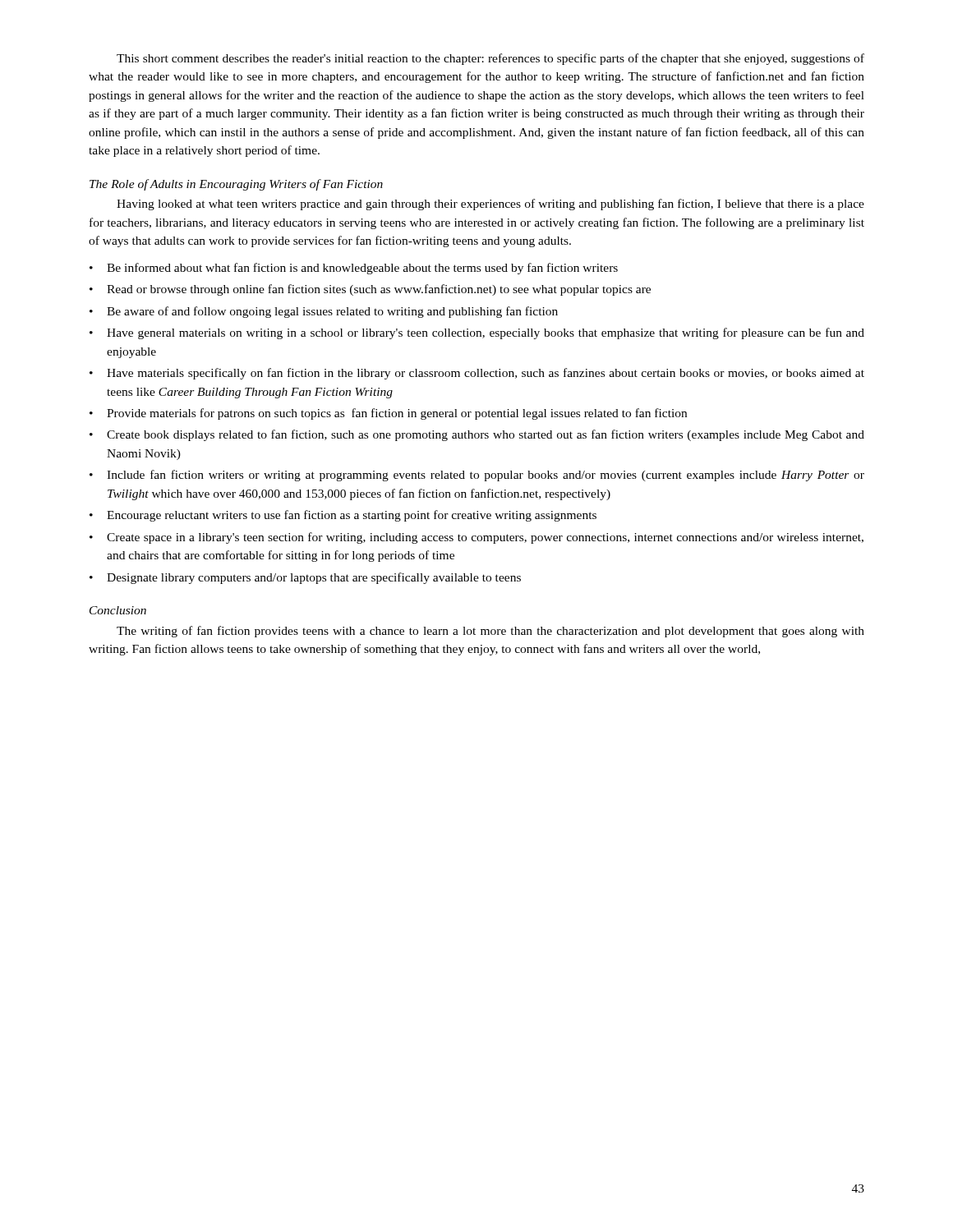
Task: Select the text starting "• Encourage reluctant writers to use fan fiction"
Action: [343, 515]
